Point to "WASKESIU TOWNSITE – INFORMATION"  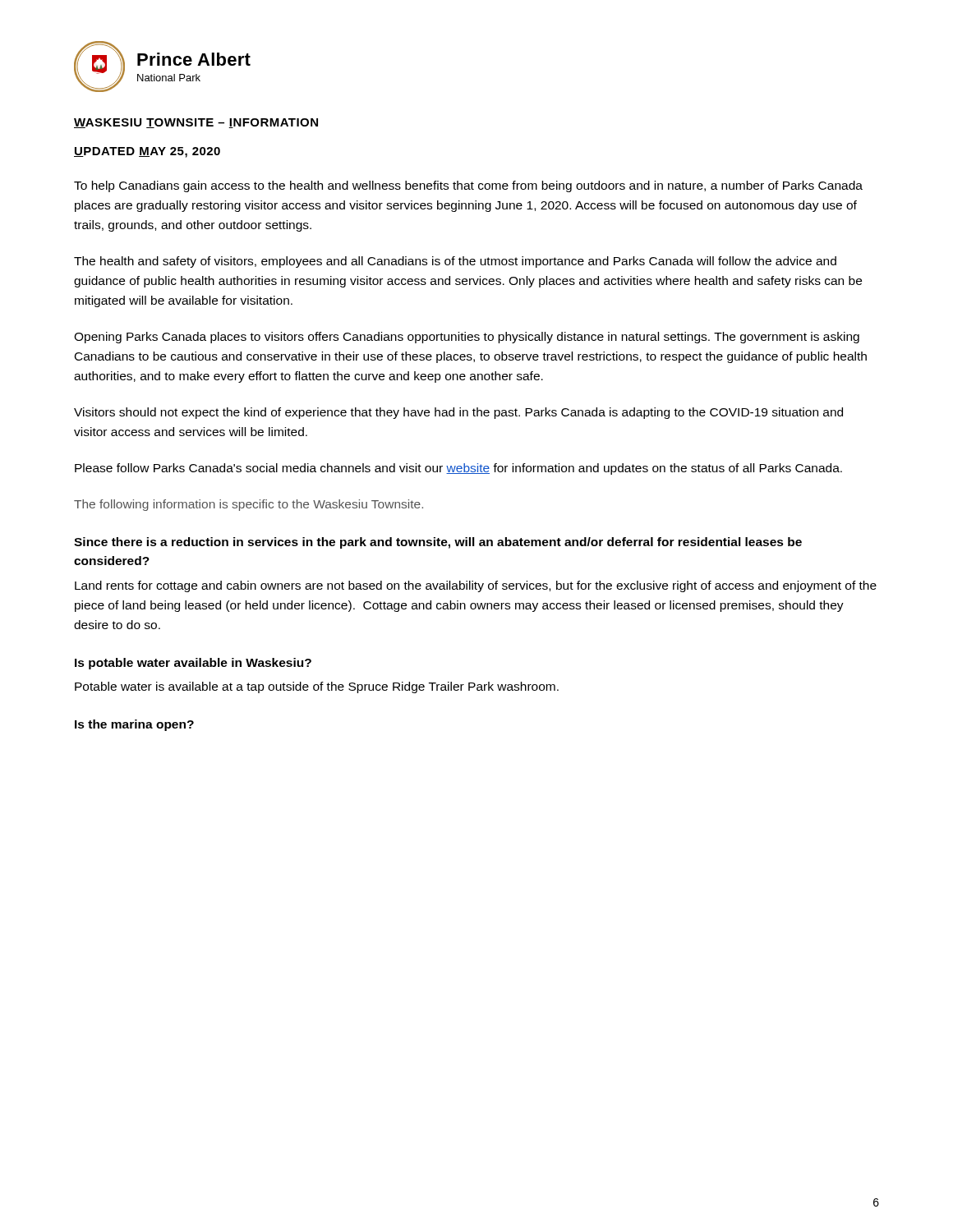pyautogui.click(x=197, y=122)
